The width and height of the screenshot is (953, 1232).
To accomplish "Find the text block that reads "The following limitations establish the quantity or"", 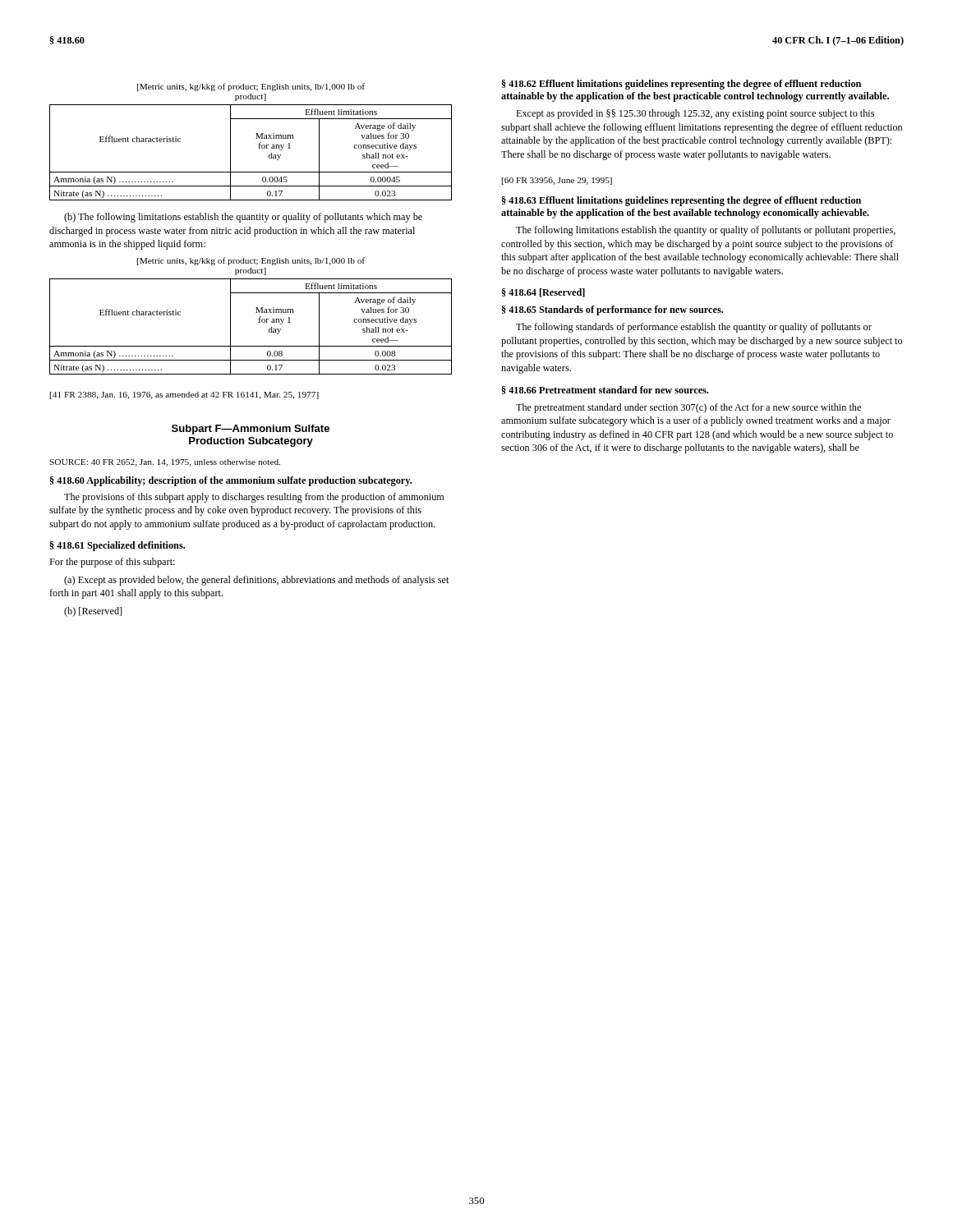I will point(700,251).
